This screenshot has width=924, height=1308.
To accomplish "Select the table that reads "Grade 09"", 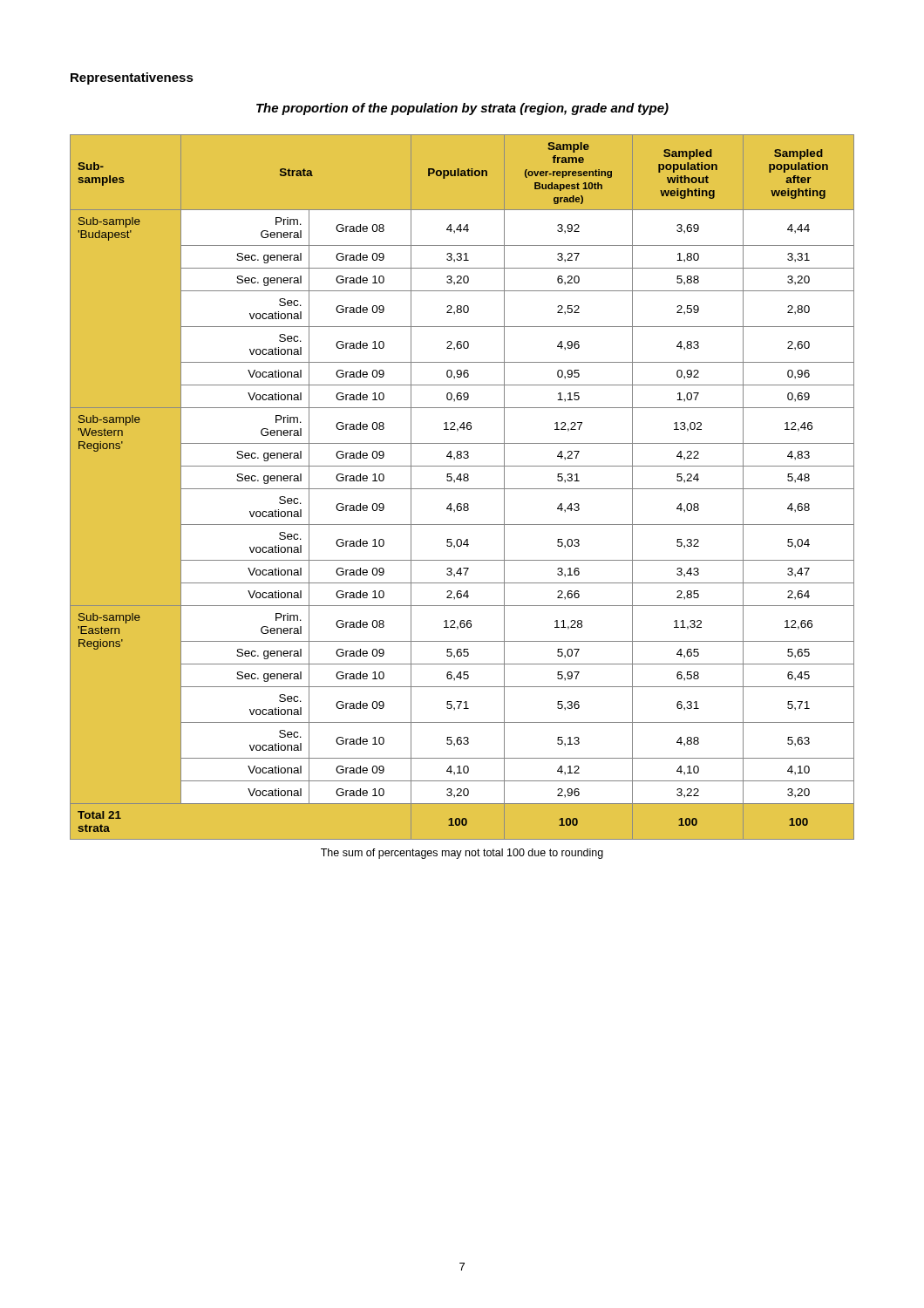I will 462,487.
